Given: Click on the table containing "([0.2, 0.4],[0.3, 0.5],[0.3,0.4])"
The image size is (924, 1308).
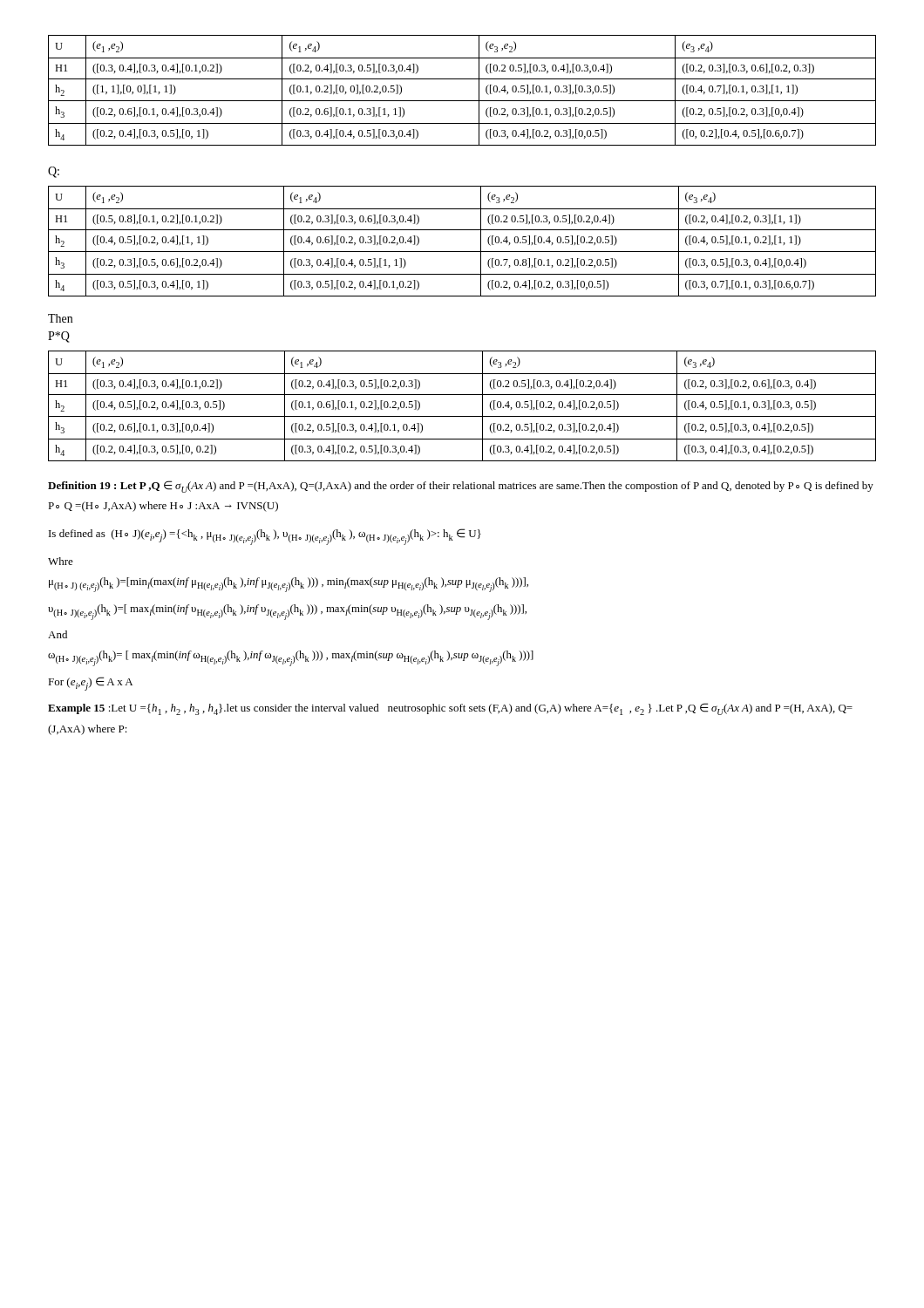Looking at the screenshot, I should [462, 90].
